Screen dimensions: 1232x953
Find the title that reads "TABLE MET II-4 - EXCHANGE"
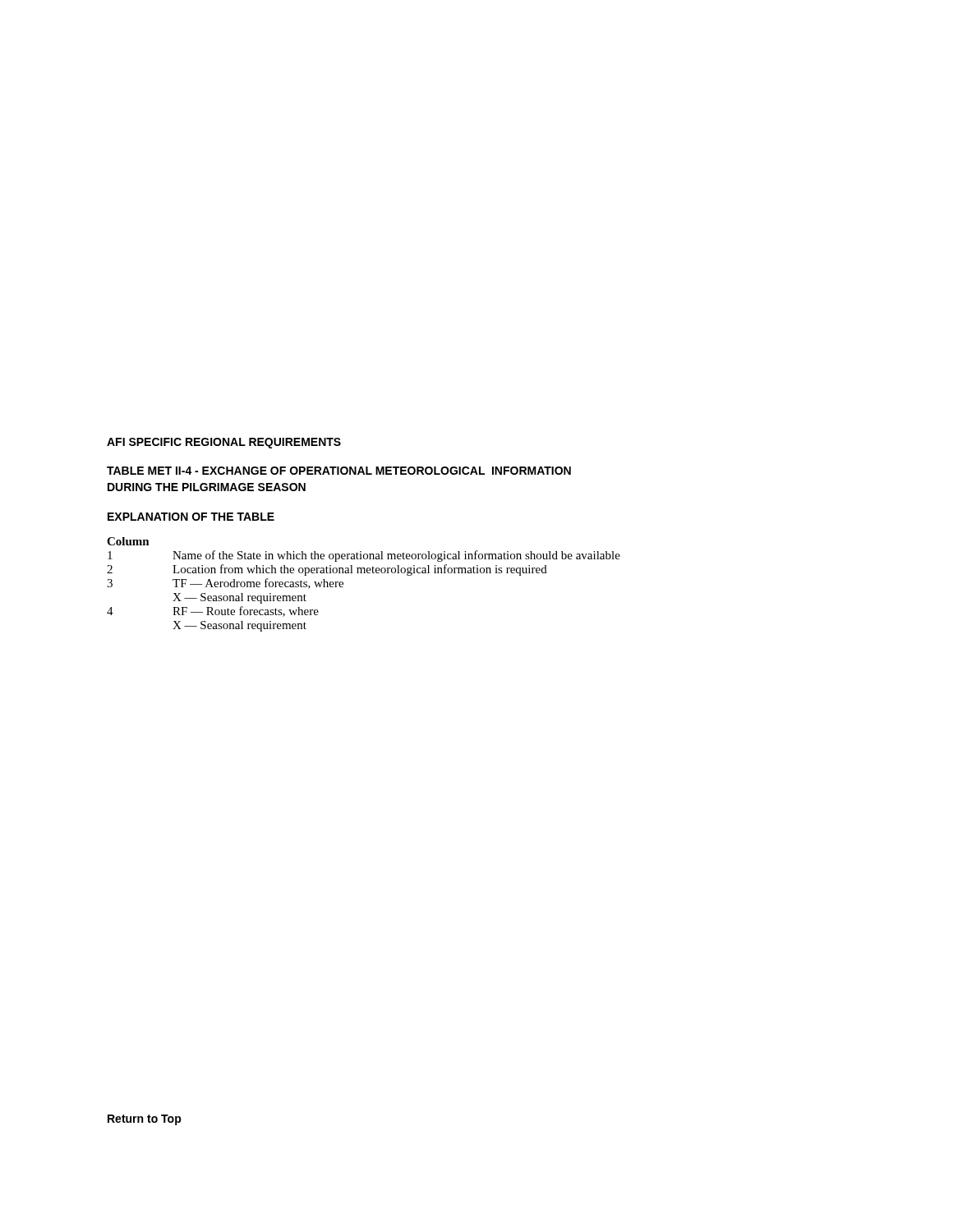tap(339, 479)
